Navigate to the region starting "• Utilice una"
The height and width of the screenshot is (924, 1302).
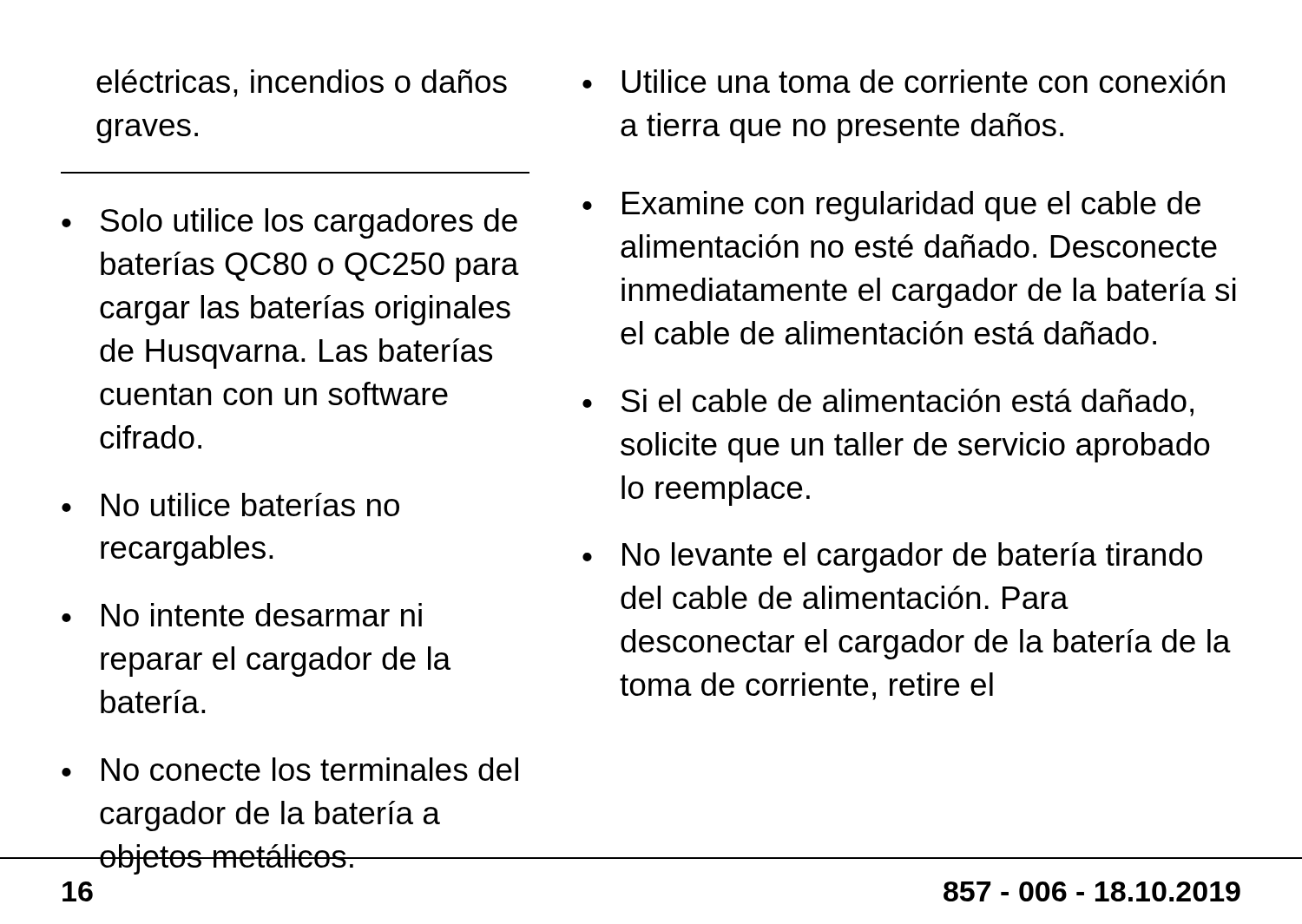(911, 104)
